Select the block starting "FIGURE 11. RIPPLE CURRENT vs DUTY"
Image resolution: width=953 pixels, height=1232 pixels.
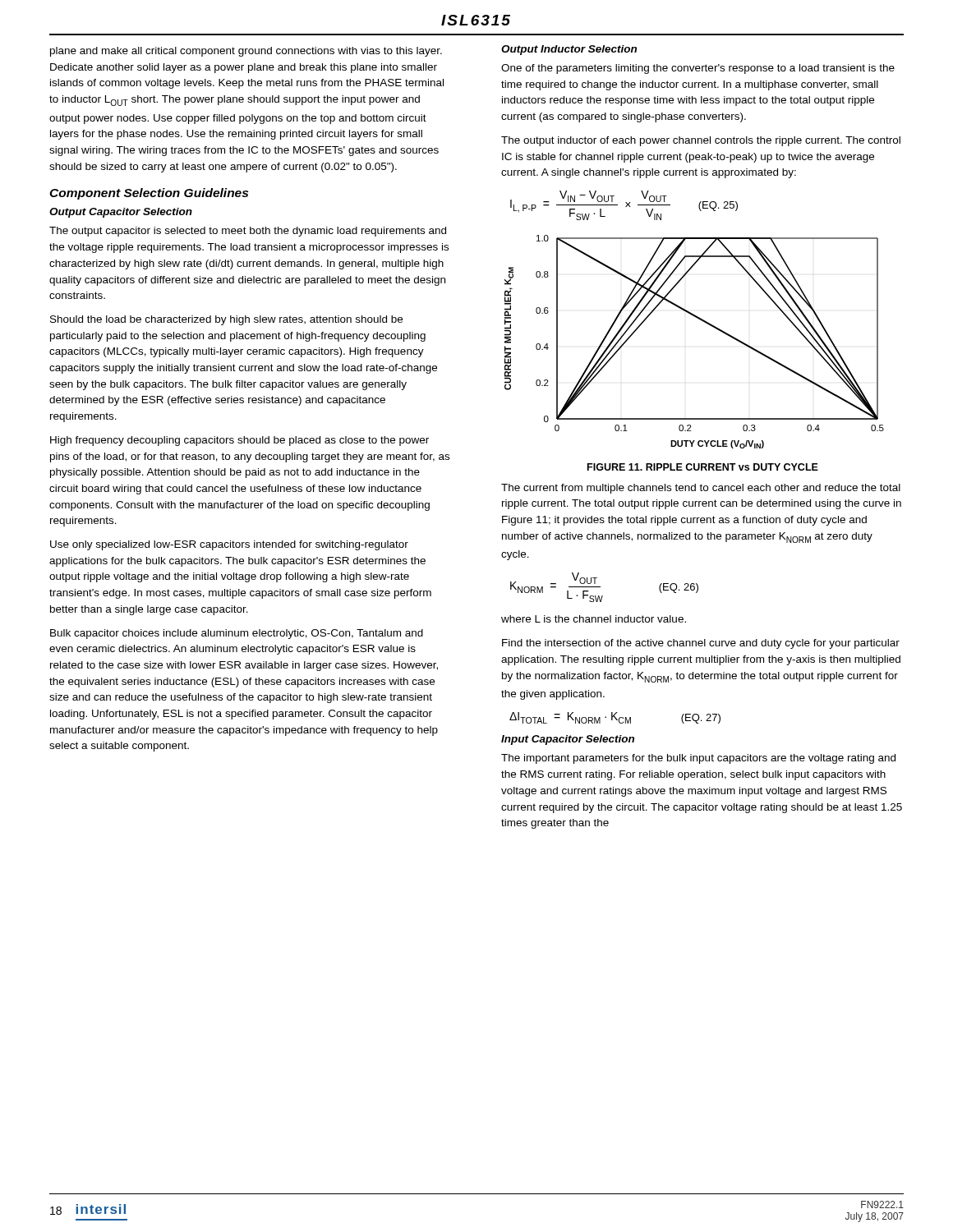coord(702,467)
